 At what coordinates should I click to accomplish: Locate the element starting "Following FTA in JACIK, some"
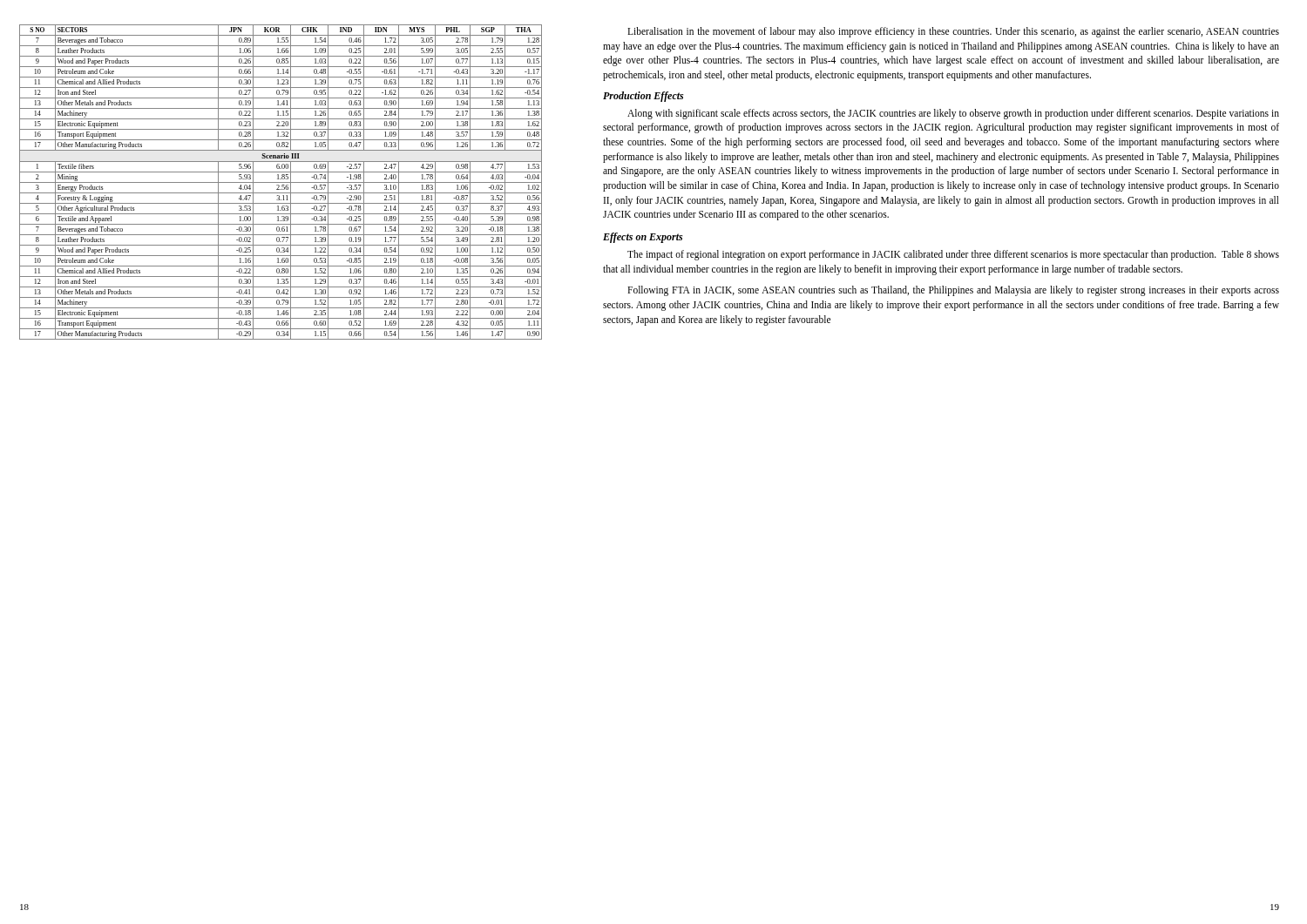click(941, 305)
